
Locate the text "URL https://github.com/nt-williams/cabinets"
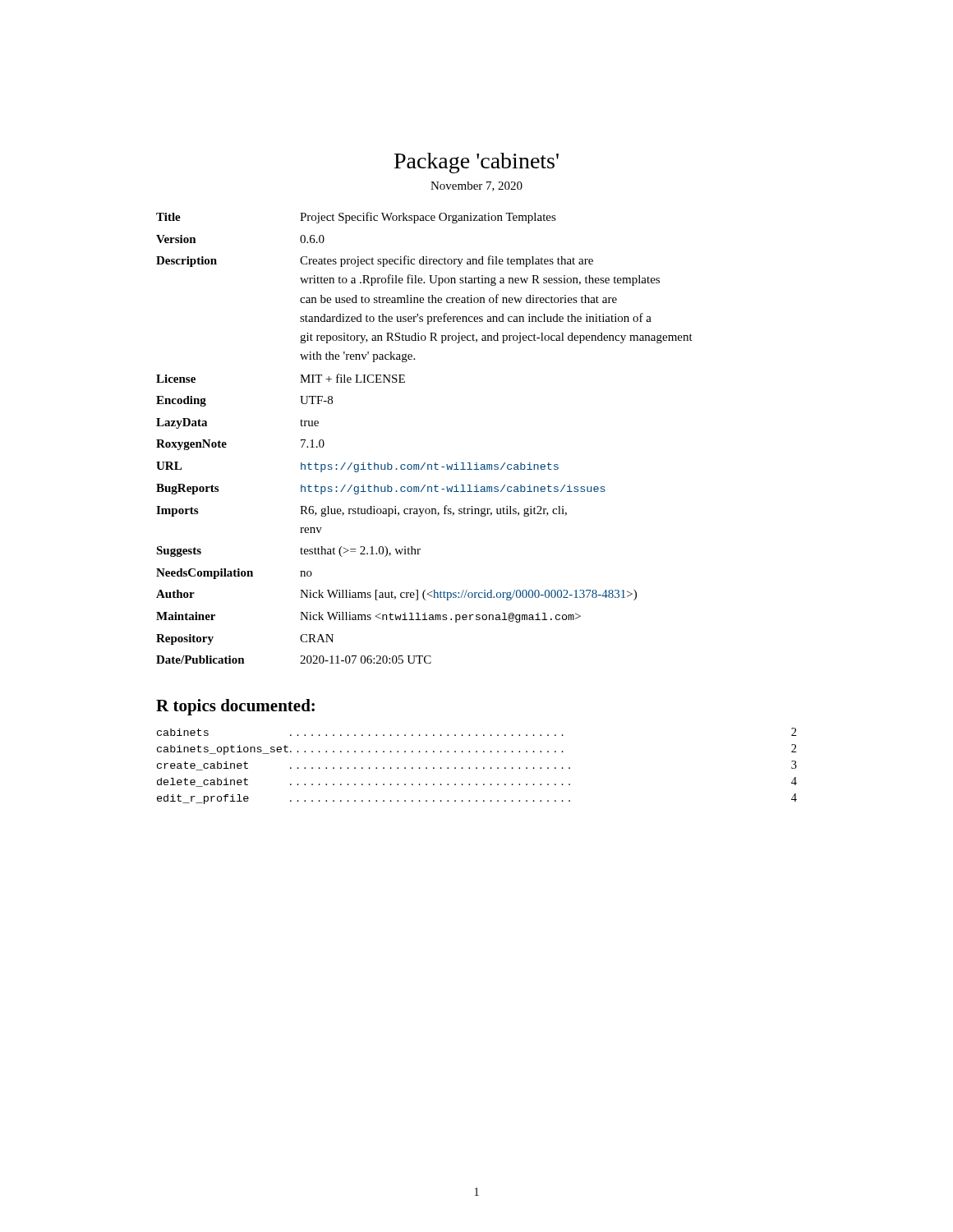point(476,466)
